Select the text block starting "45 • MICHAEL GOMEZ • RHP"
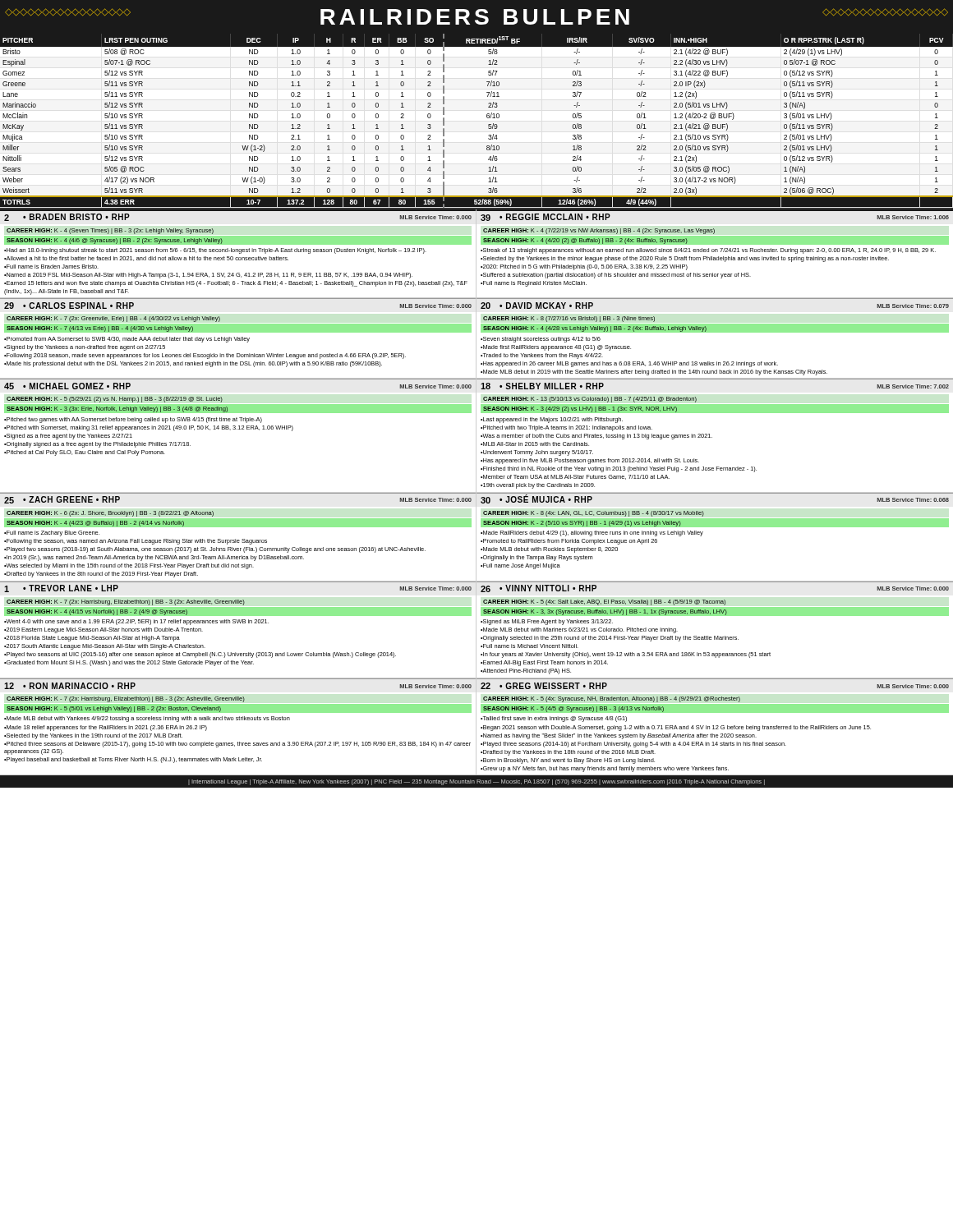Viewport: 953px width, 1232px height. click(238, 418)
